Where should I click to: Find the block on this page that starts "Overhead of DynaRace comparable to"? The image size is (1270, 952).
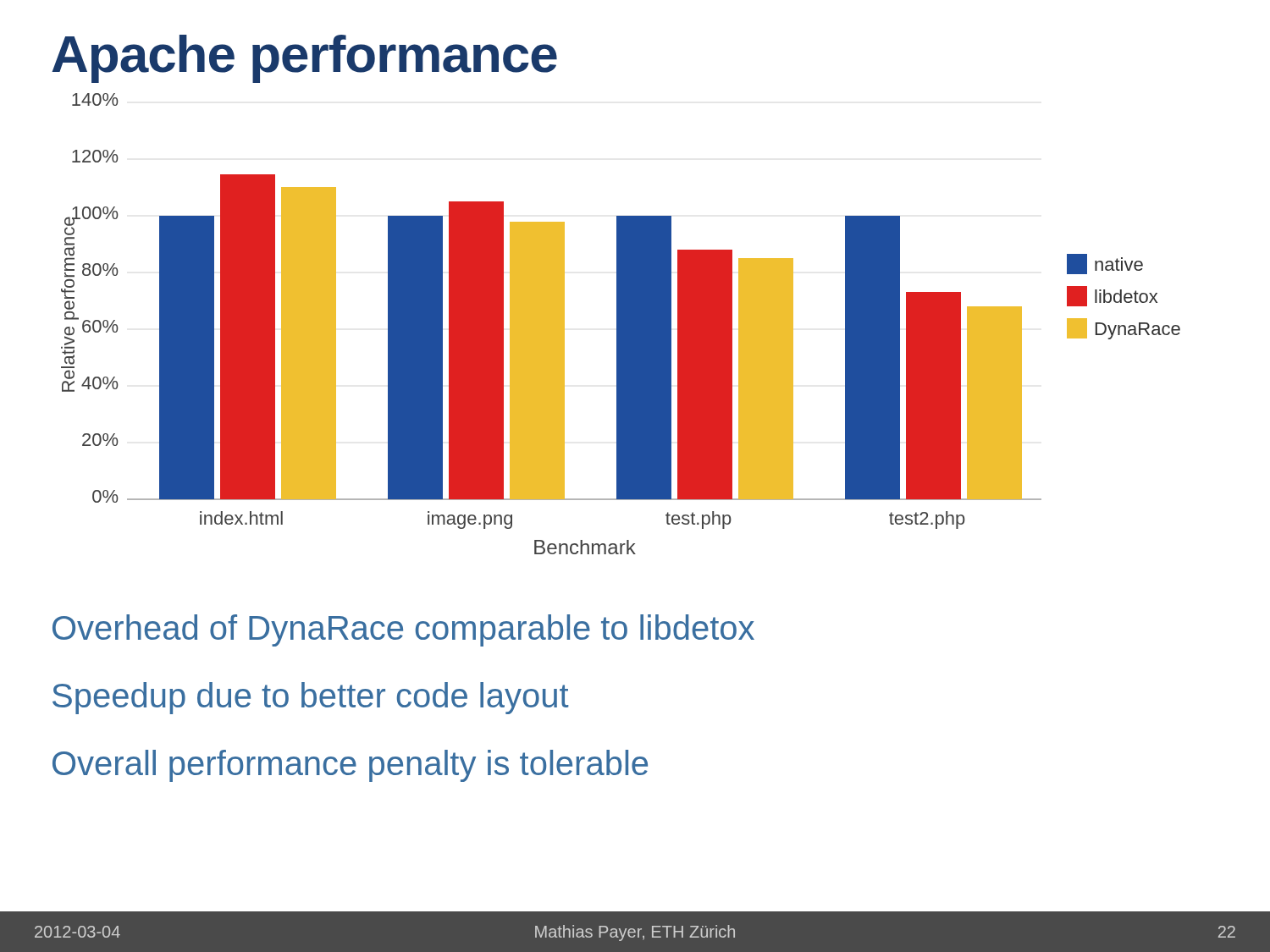[403, 628]
